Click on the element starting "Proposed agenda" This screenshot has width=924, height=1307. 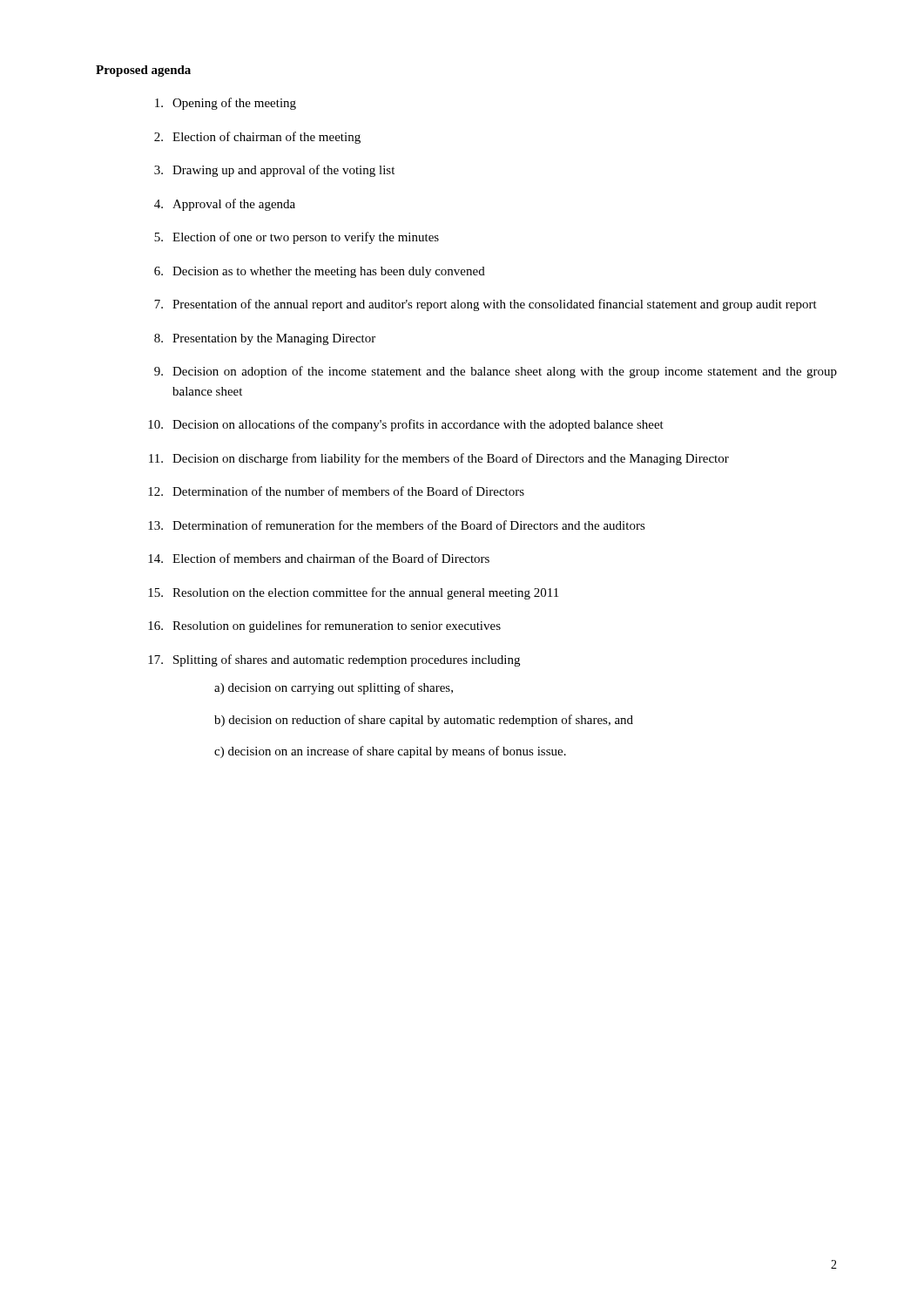(x=143, y=70)
